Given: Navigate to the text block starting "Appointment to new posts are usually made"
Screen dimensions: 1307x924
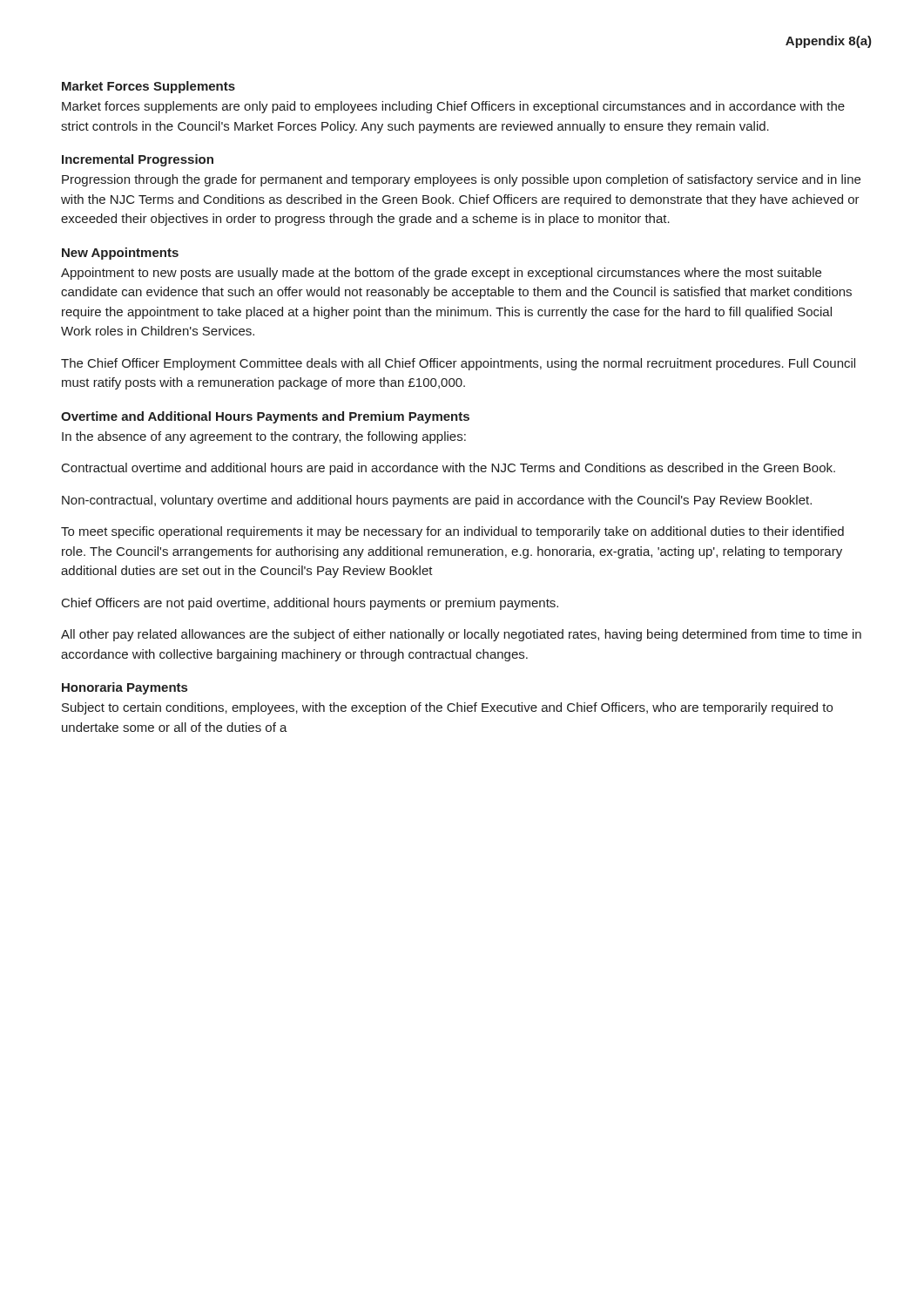Looking at the screenshot, I should coord(457,301).
